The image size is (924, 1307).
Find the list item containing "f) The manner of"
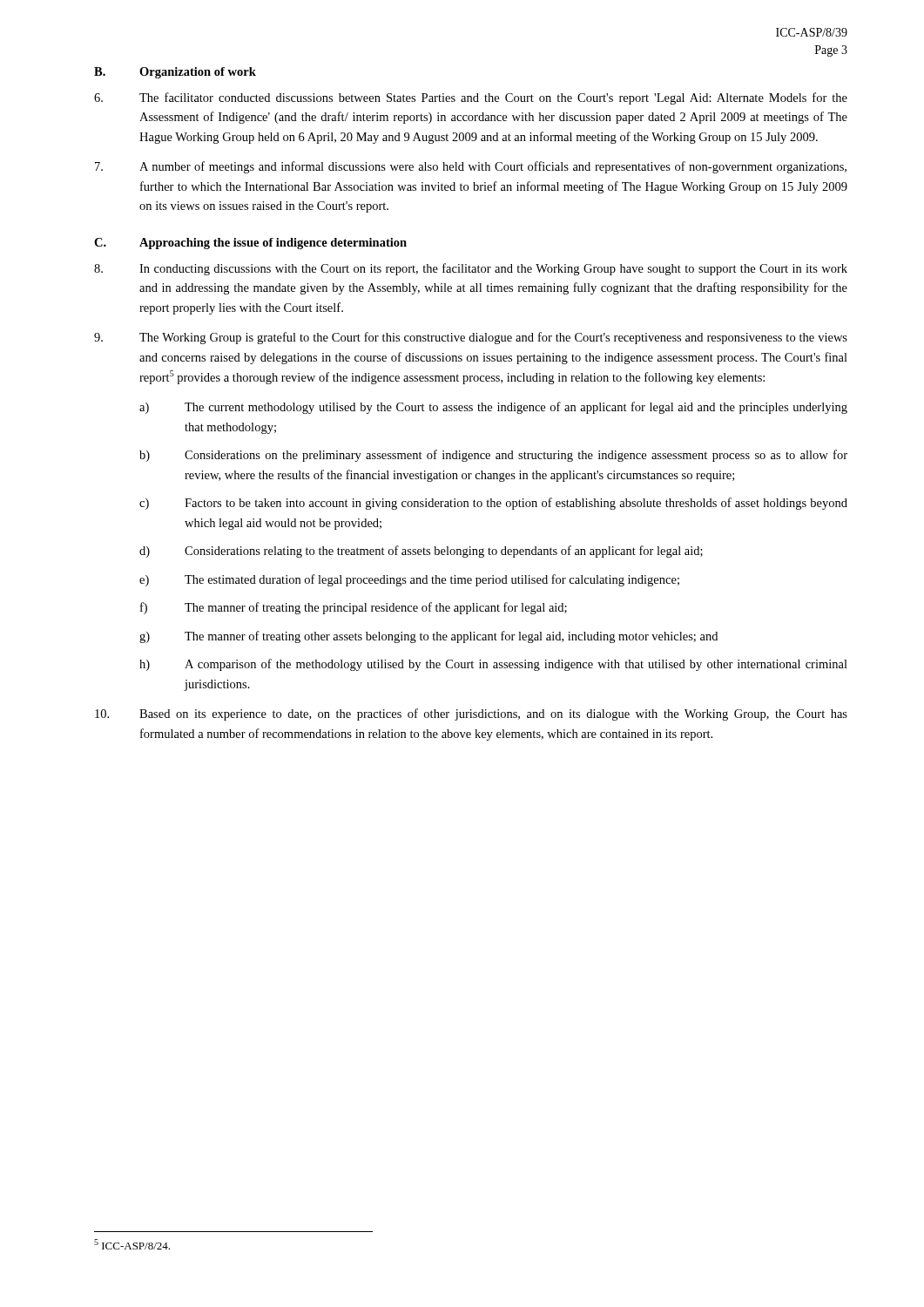[493, 608]
